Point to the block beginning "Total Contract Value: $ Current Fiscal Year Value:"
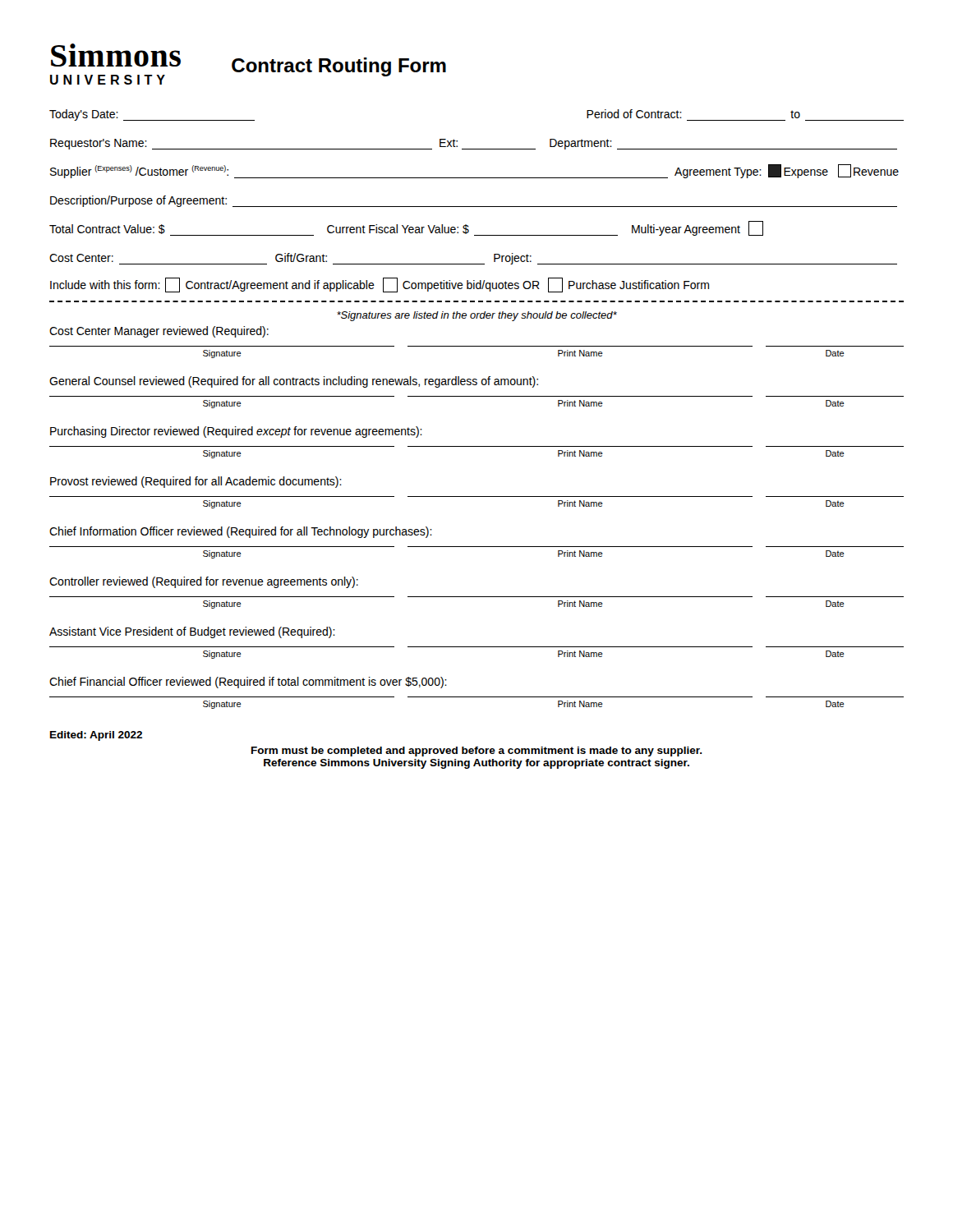The height and width of the screenshot is (1232, 953). click(x=406, y=228)
